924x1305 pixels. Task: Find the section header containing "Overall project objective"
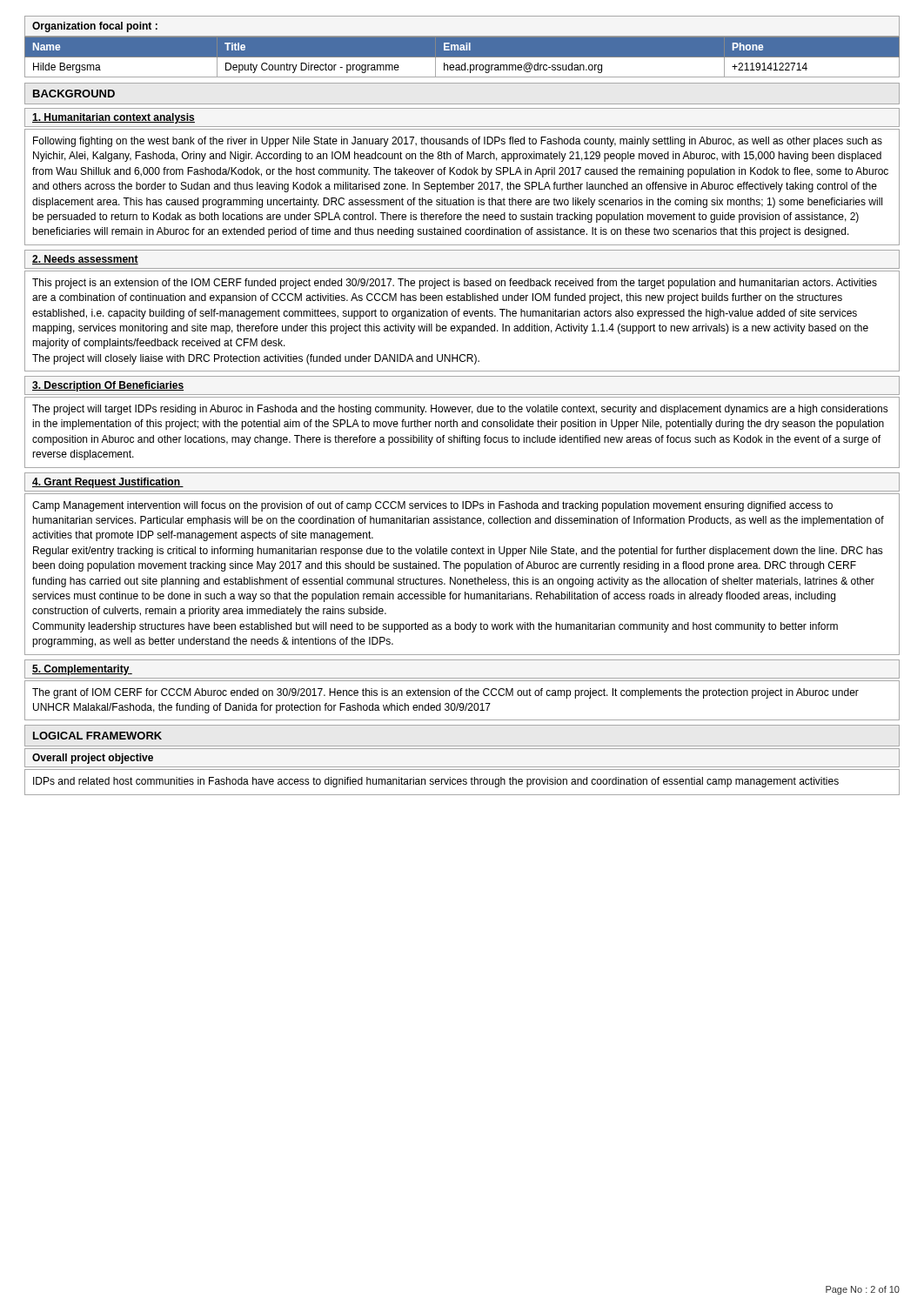click(93, 758)
